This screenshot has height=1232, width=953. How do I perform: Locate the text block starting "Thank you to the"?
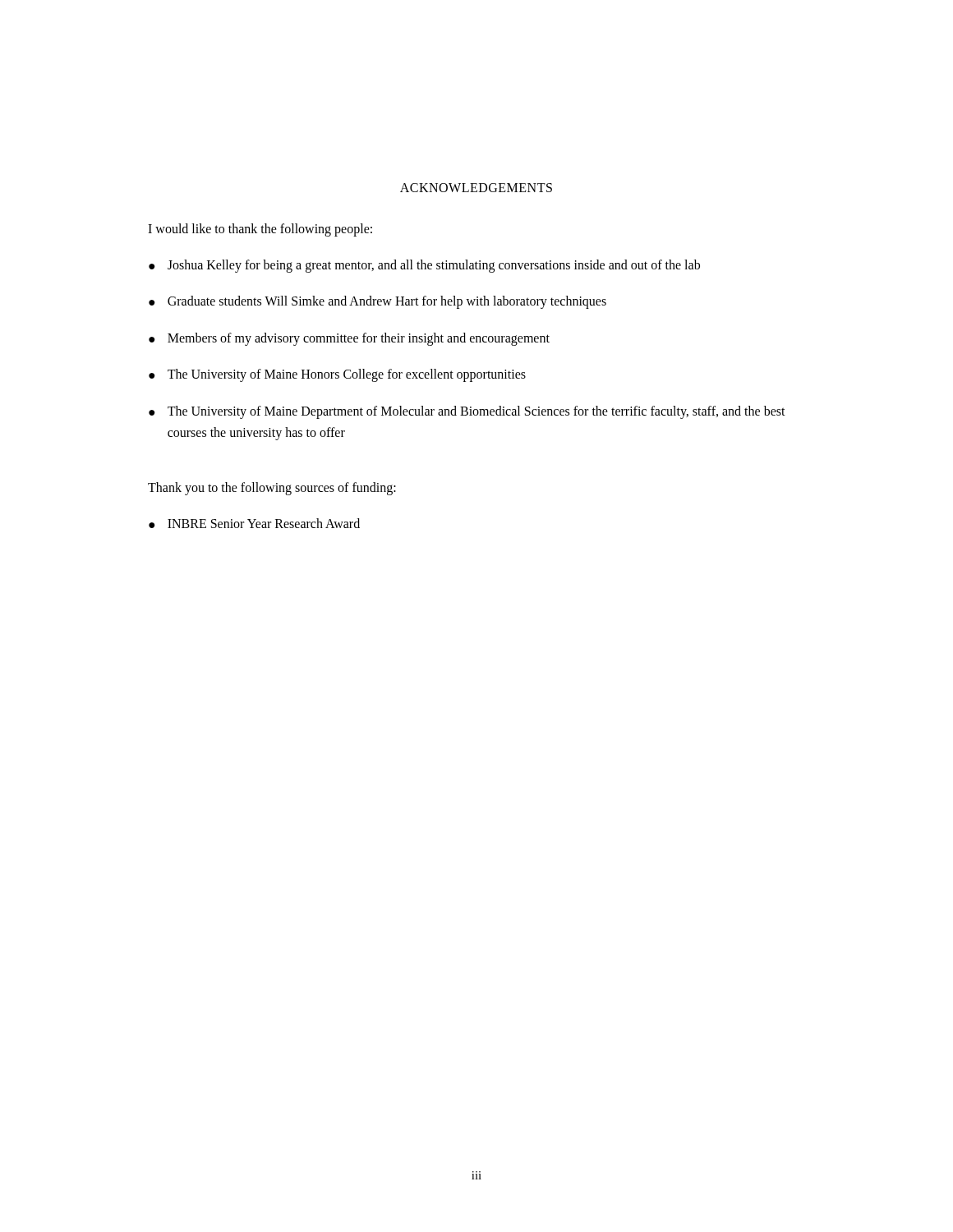pos(272,489)
